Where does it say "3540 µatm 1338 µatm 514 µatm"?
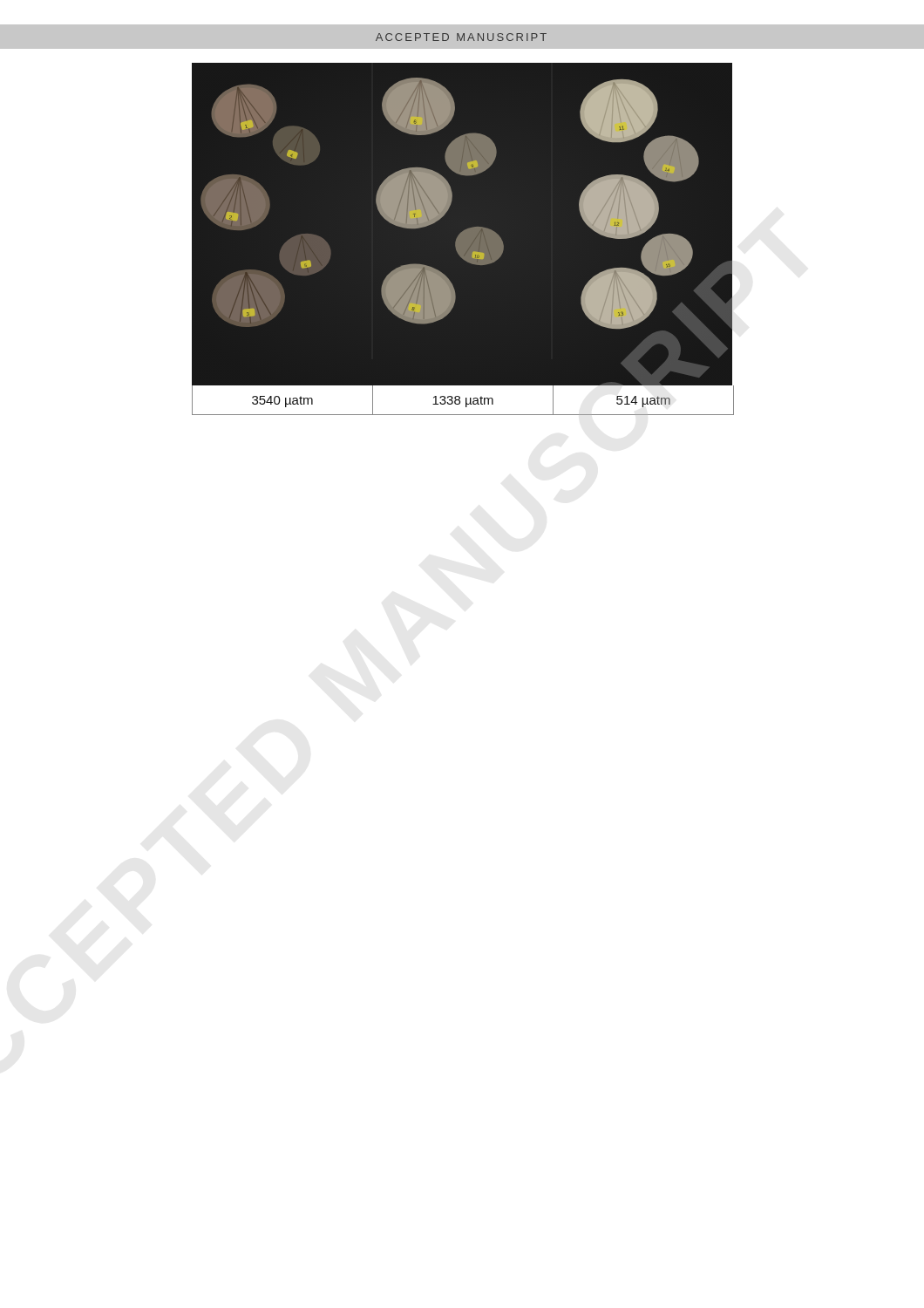Image resolution: width=924 pixels, height=1308 pixels. tap(463, 400)
